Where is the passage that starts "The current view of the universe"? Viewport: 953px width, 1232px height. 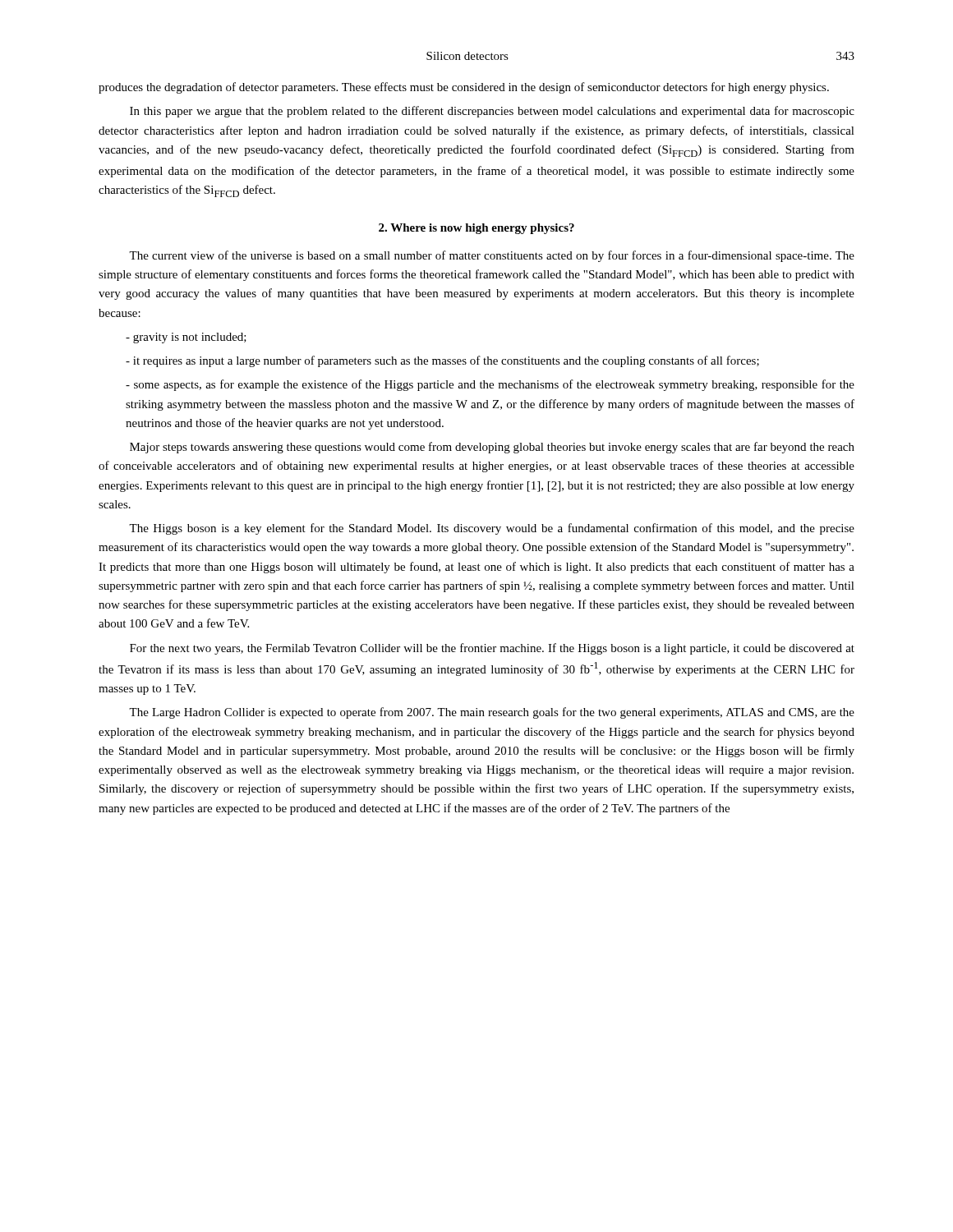(x=476, y=284)
